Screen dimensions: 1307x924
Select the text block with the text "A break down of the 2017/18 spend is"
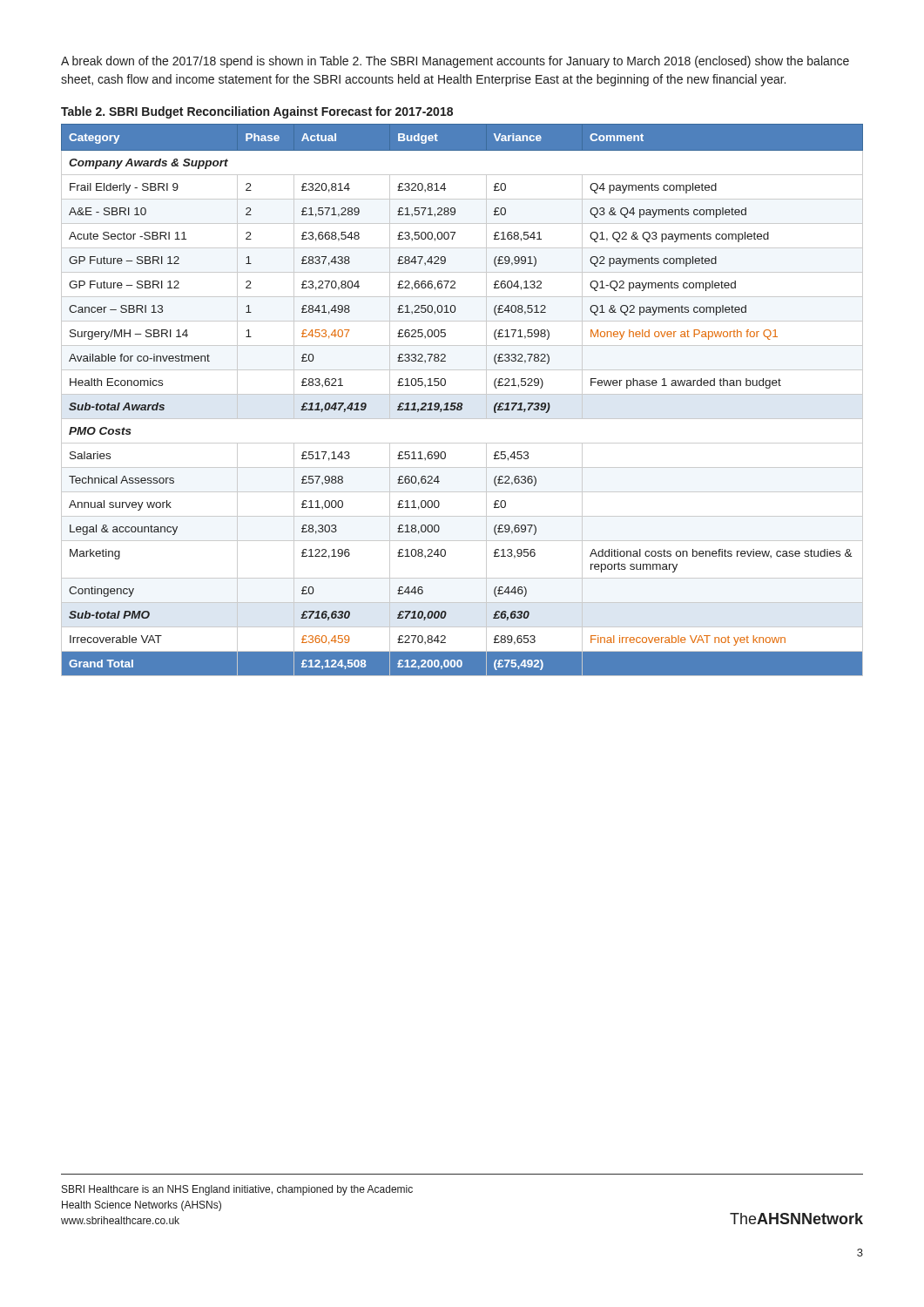click(455, 70)
